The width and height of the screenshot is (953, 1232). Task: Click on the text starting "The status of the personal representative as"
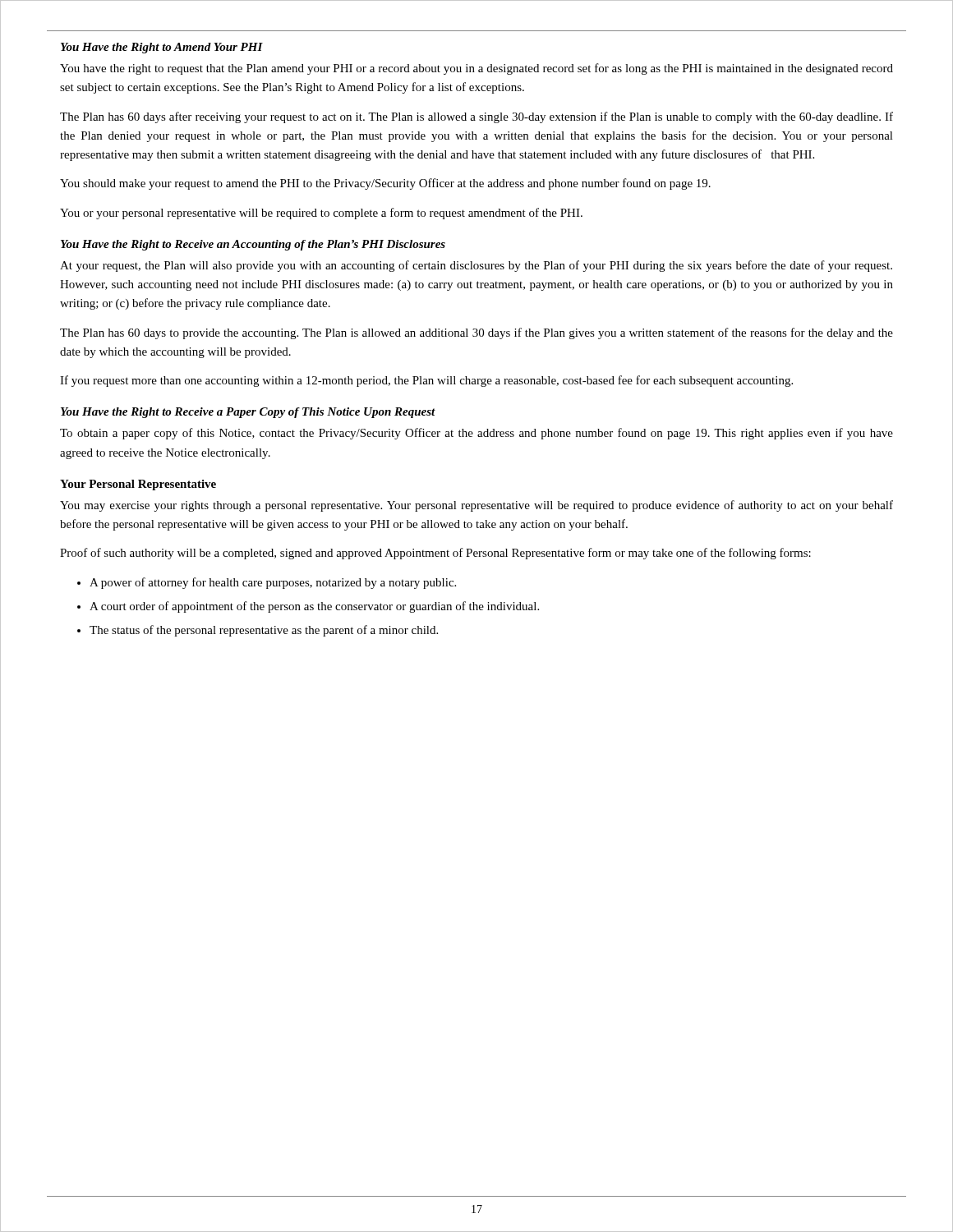(264, 630)
